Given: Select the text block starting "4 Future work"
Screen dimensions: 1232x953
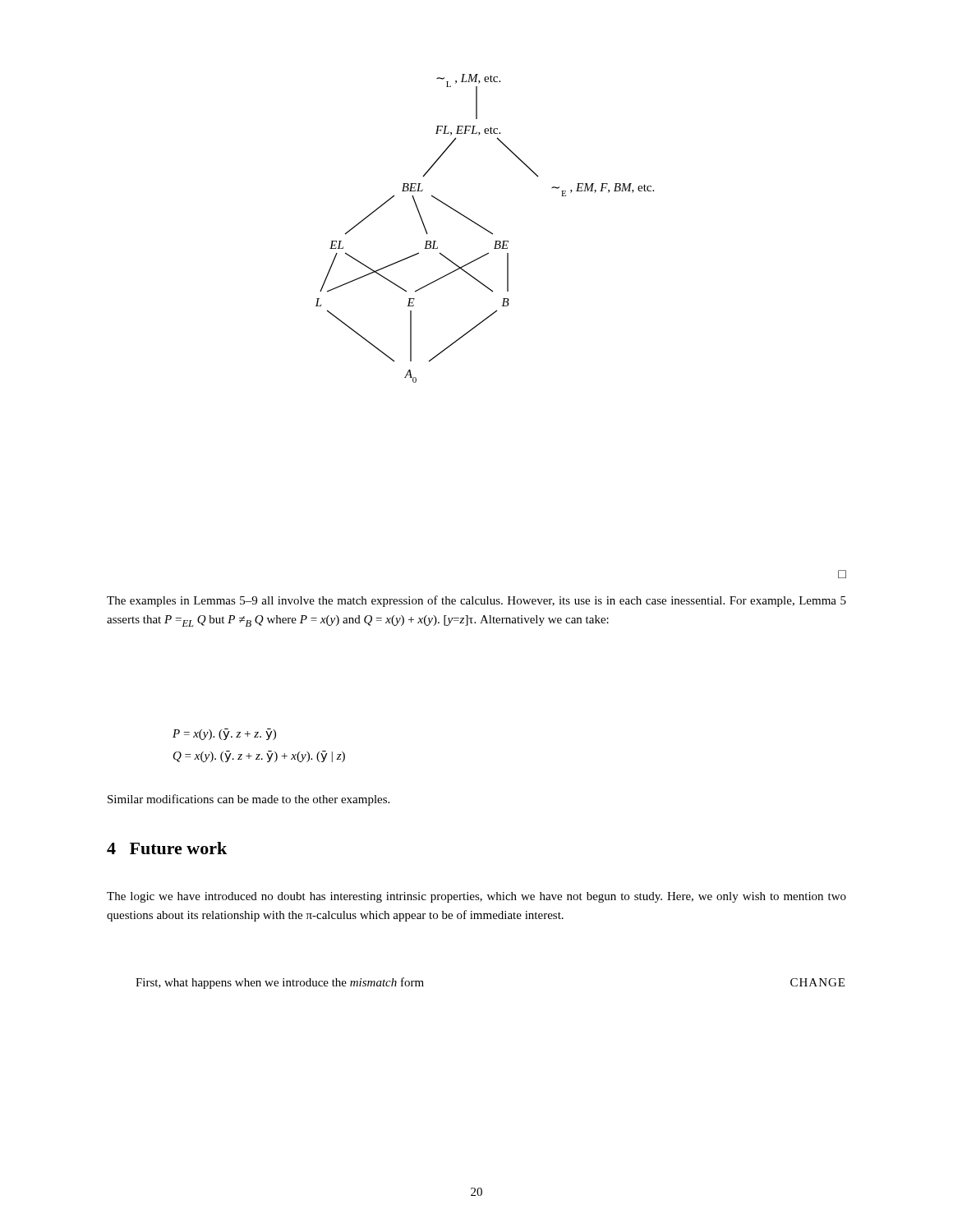Looking at the screenshot, I should coord(167,848).
